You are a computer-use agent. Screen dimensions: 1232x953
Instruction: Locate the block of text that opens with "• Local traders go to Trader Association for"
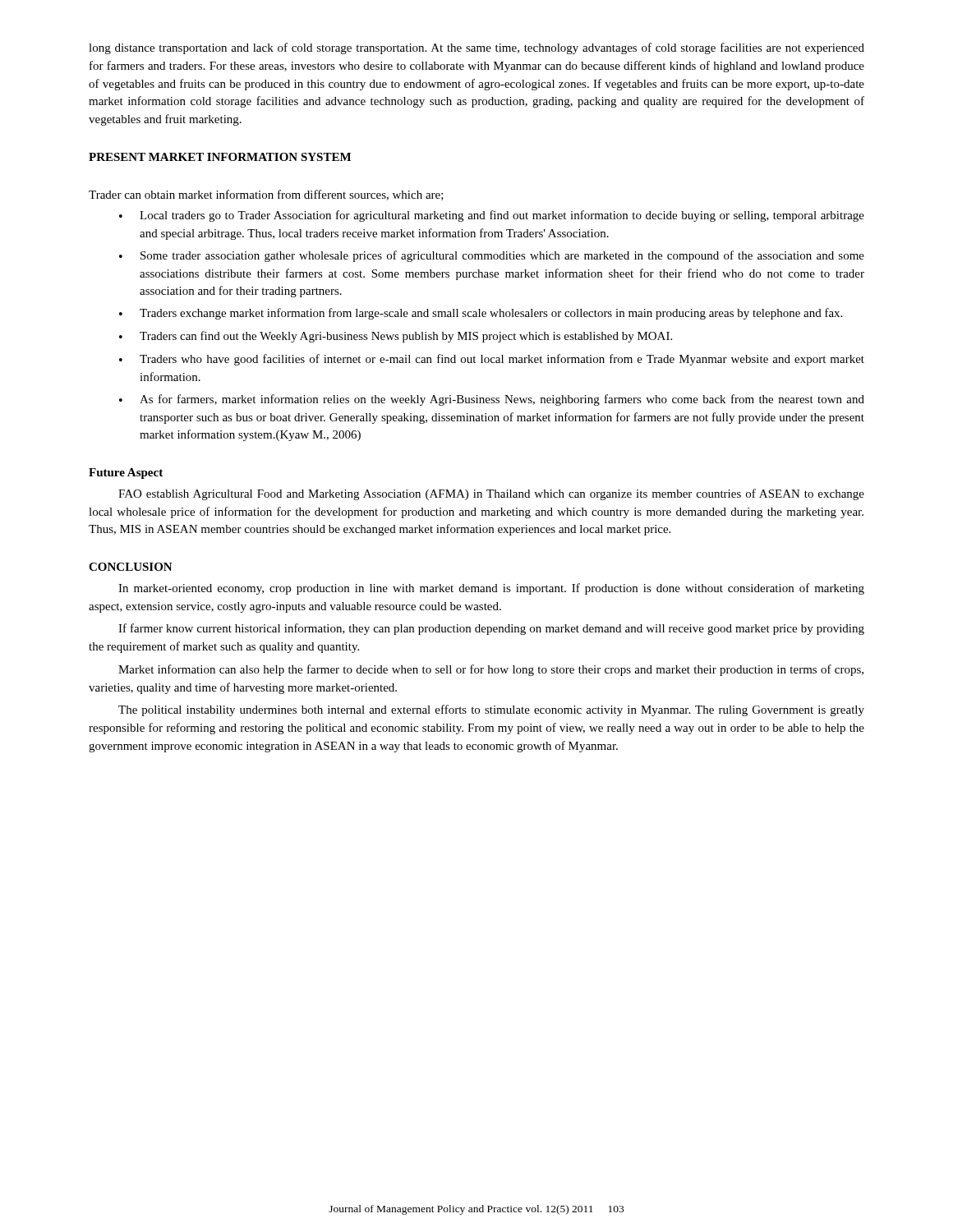491,225
